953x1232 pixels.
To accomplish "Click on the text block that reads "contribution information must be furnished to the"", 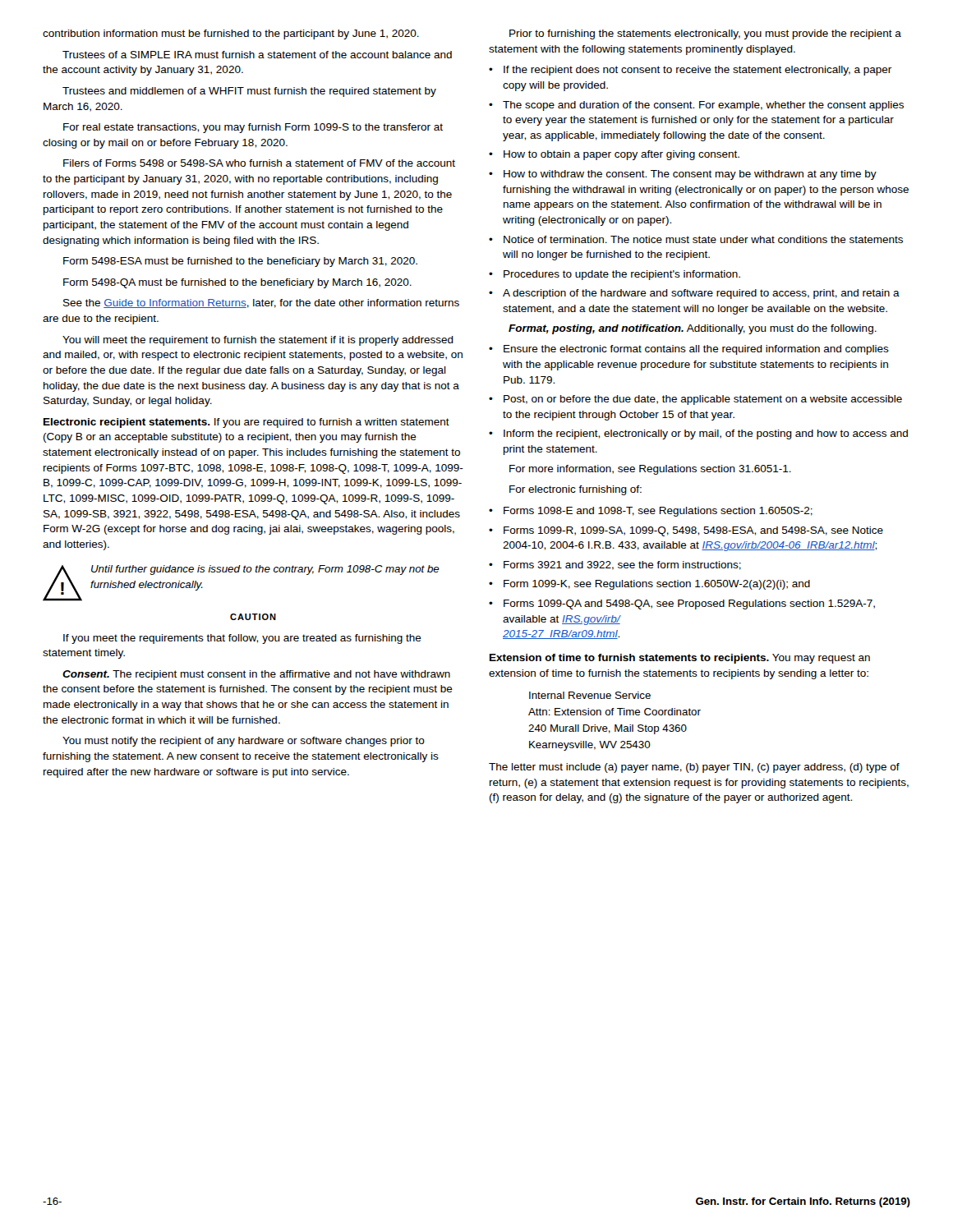I will click(x=253, y=218).
